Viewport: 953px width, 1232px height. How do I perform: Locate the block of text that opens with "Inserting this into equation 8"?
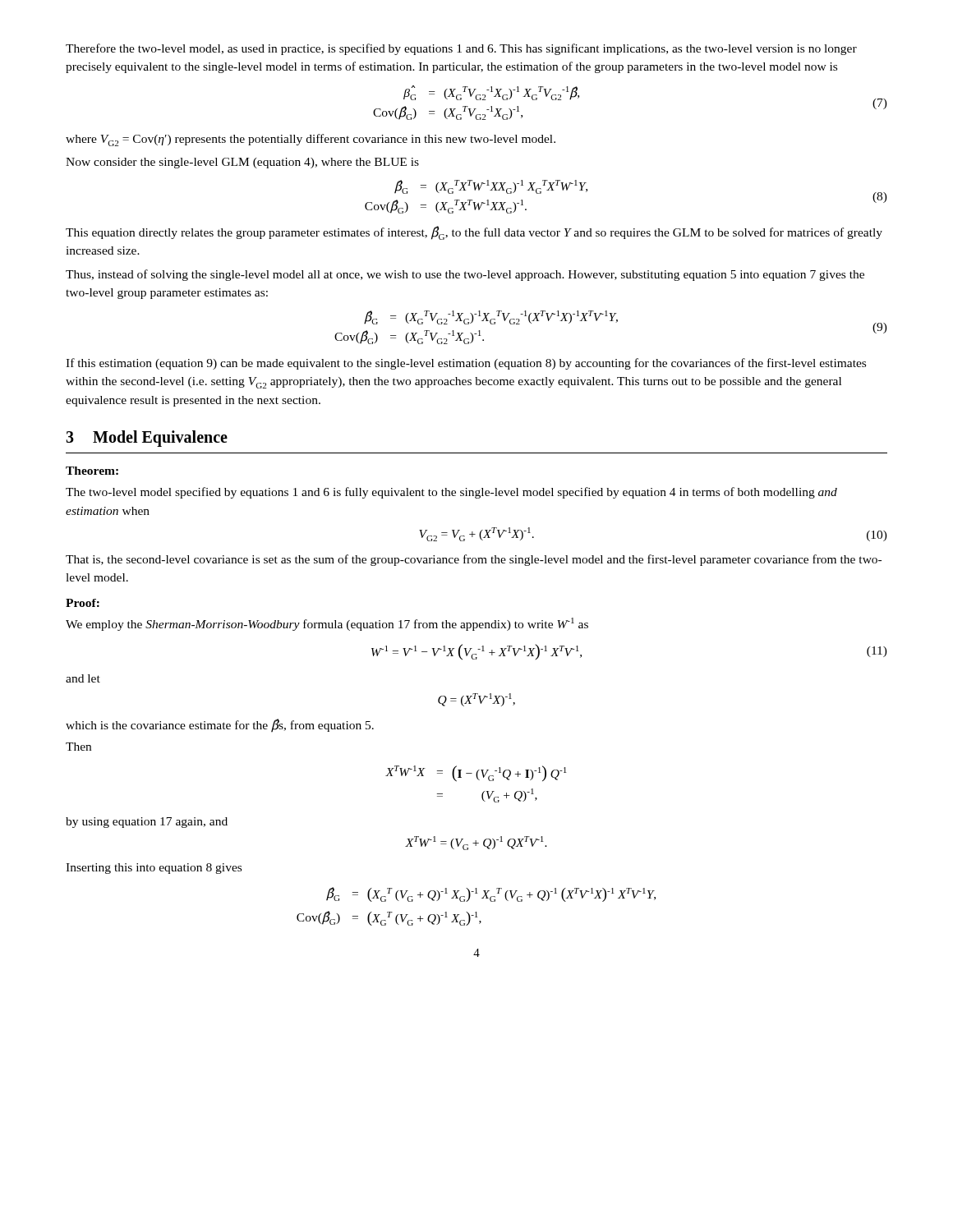(154, 867)
